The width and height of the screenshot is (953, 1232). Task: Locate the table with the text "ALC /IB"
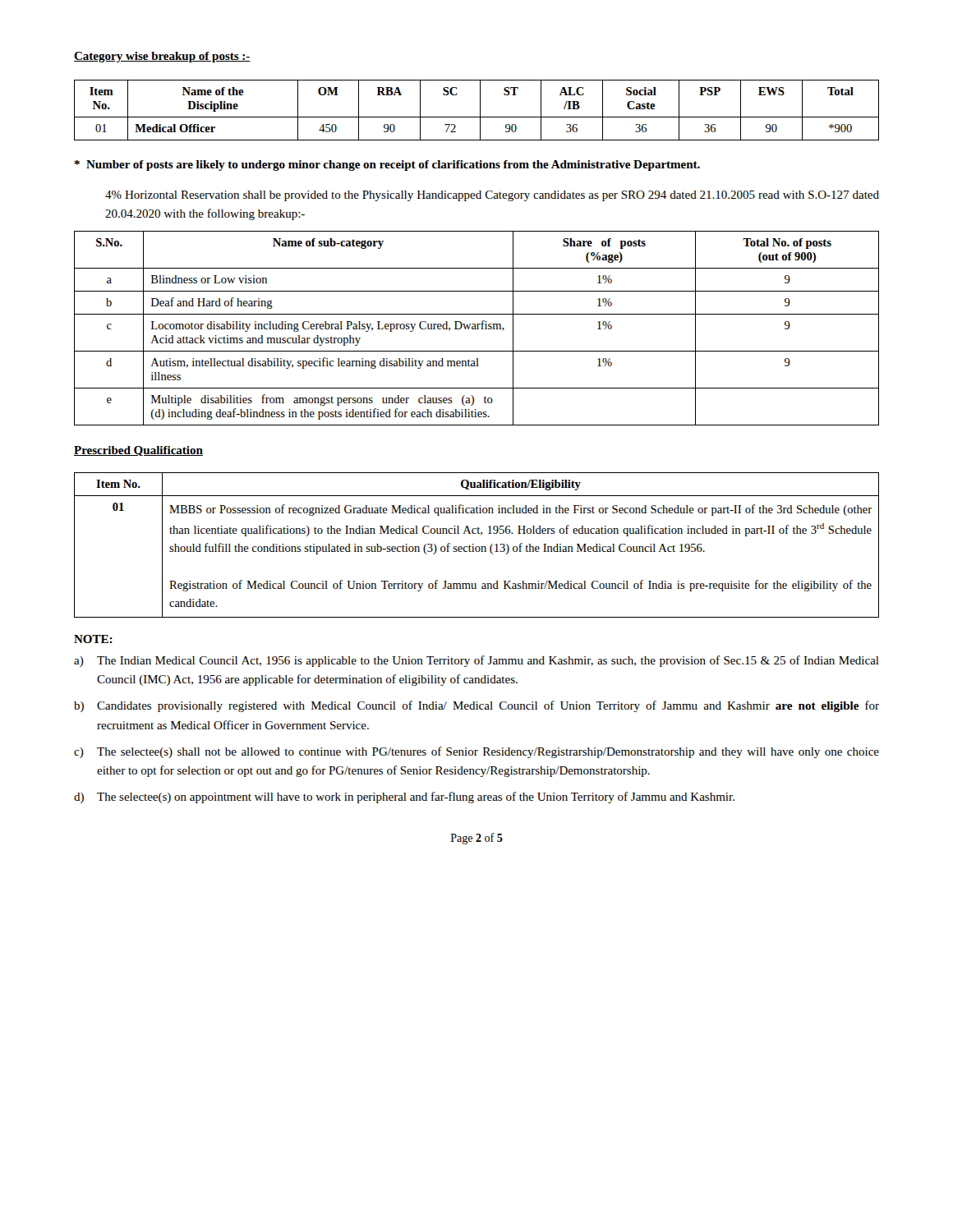coord(476,110)
